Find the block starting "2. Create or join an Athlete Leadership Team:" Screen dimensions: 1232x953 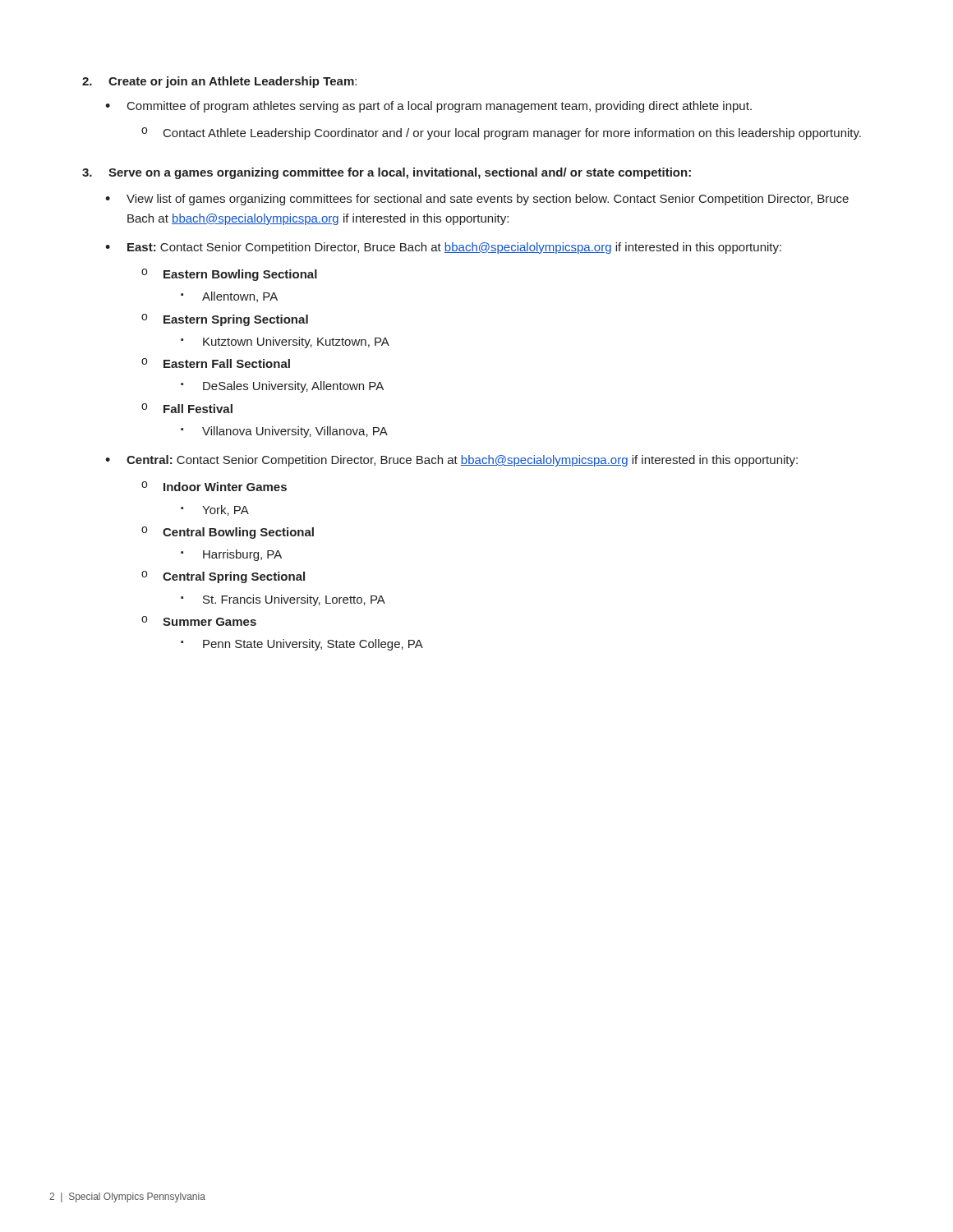click(x=220, y=81)
